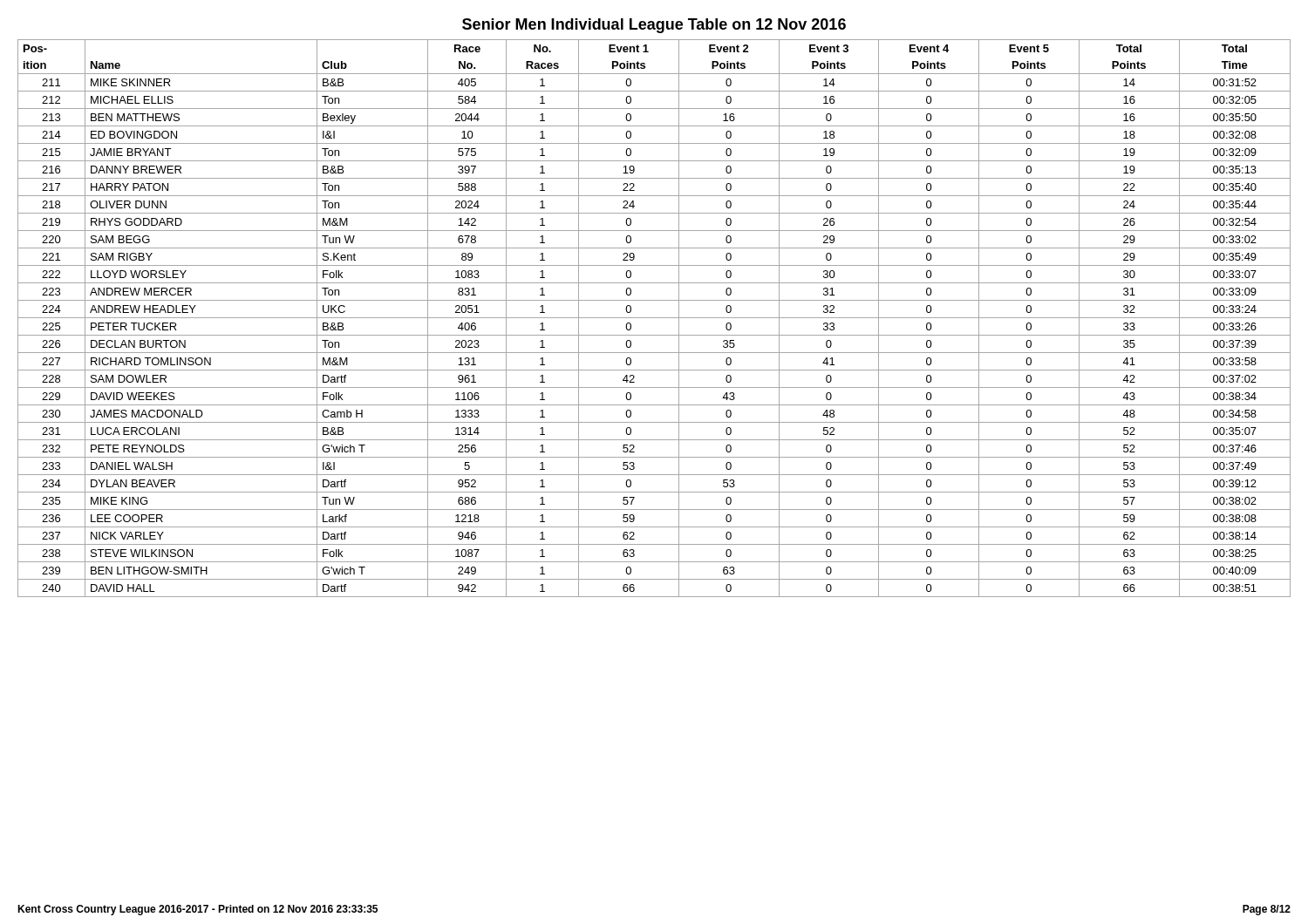Select the table that reads "ANDREW HEADLEY"
This screenshot has height=924, width=1308.
click(654, 318)
